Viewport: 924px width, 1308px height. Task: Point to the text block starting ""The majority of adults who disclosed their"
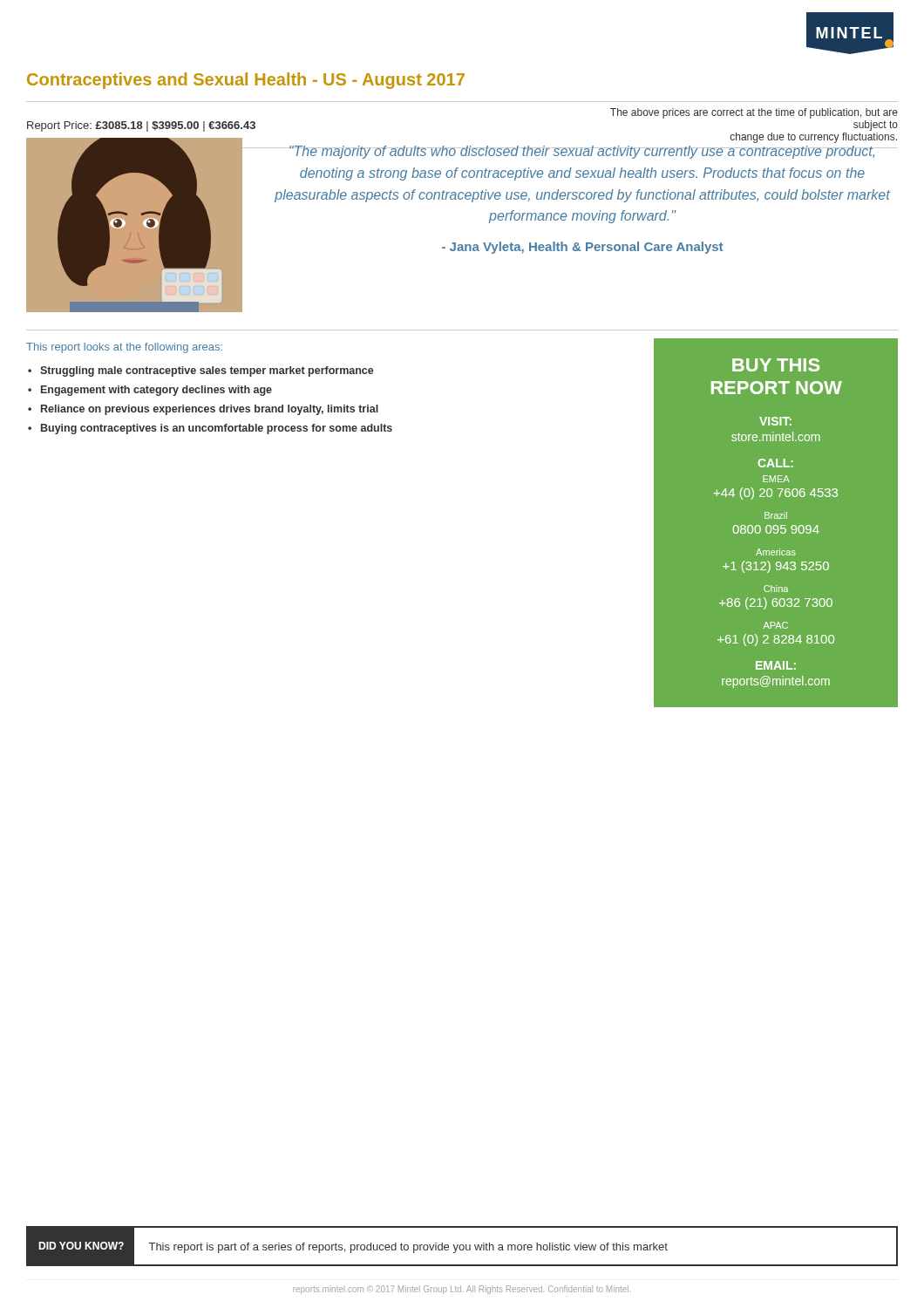point(582,200)
